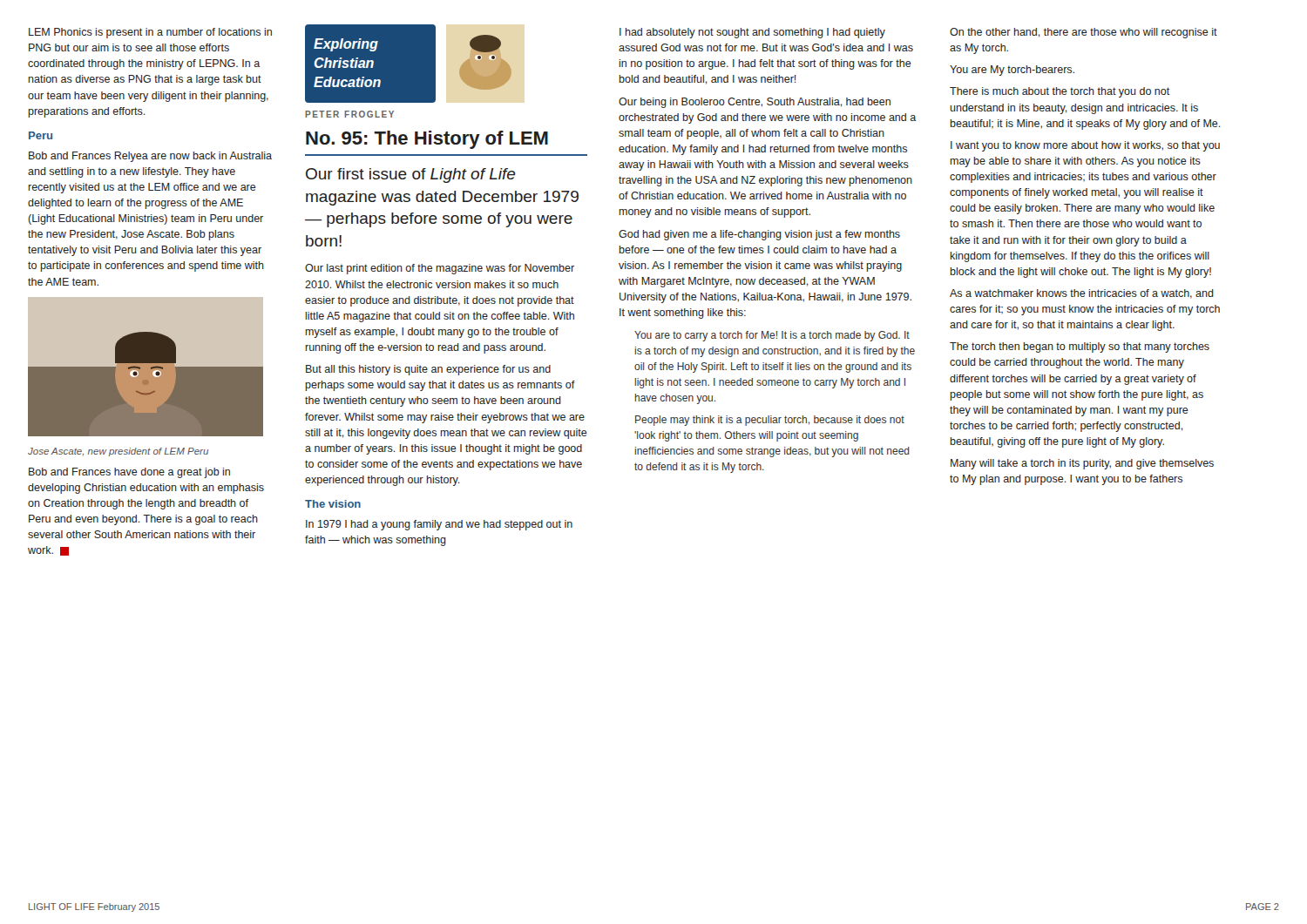The width and height of the screenshot is (1307, 924).
Task: Find the section header that says "No. 95: The"
Action: (427, 138)
